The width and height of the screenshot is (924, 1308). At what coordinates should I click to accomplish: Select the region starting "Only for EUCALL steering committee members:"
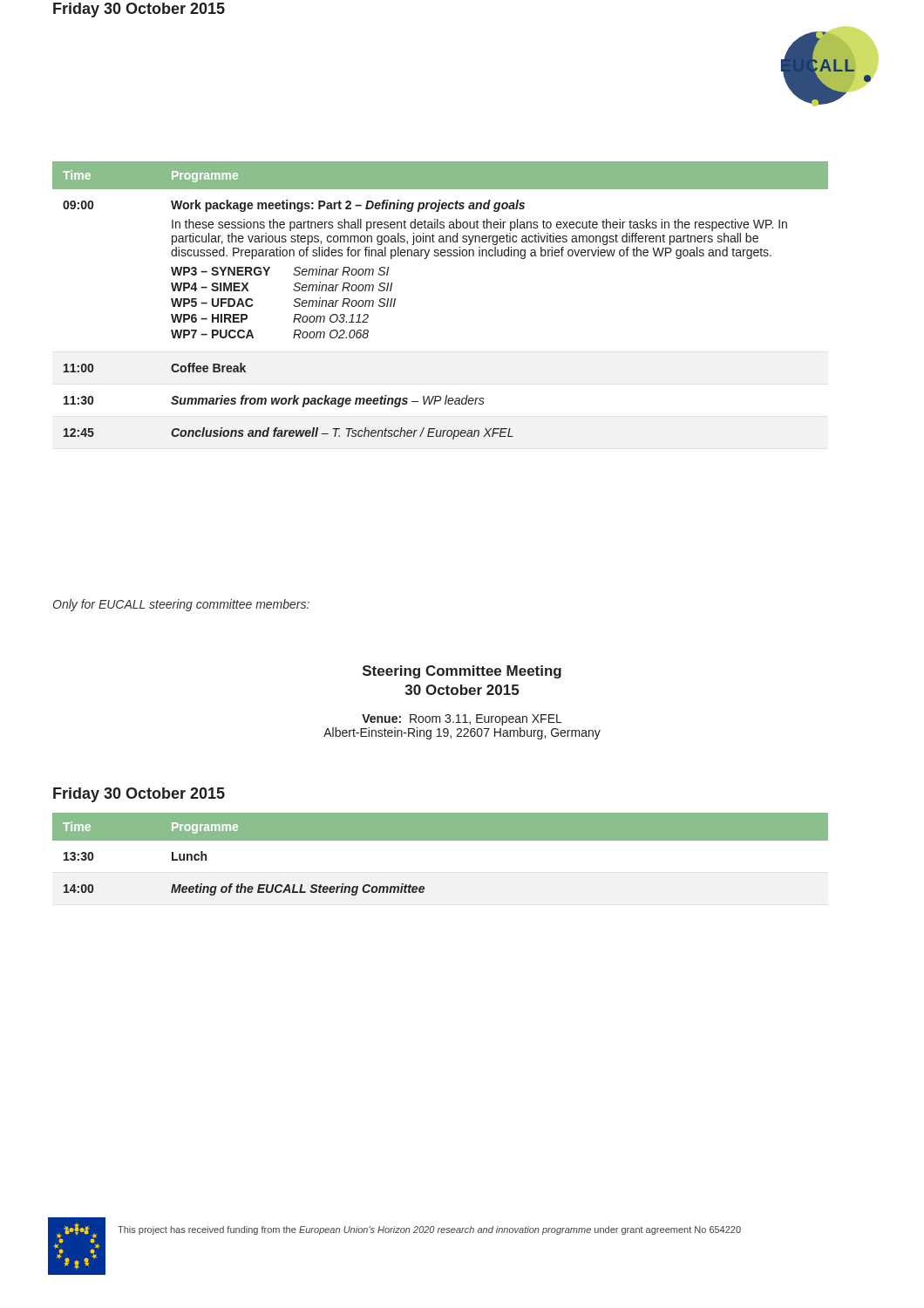[181, 604]
